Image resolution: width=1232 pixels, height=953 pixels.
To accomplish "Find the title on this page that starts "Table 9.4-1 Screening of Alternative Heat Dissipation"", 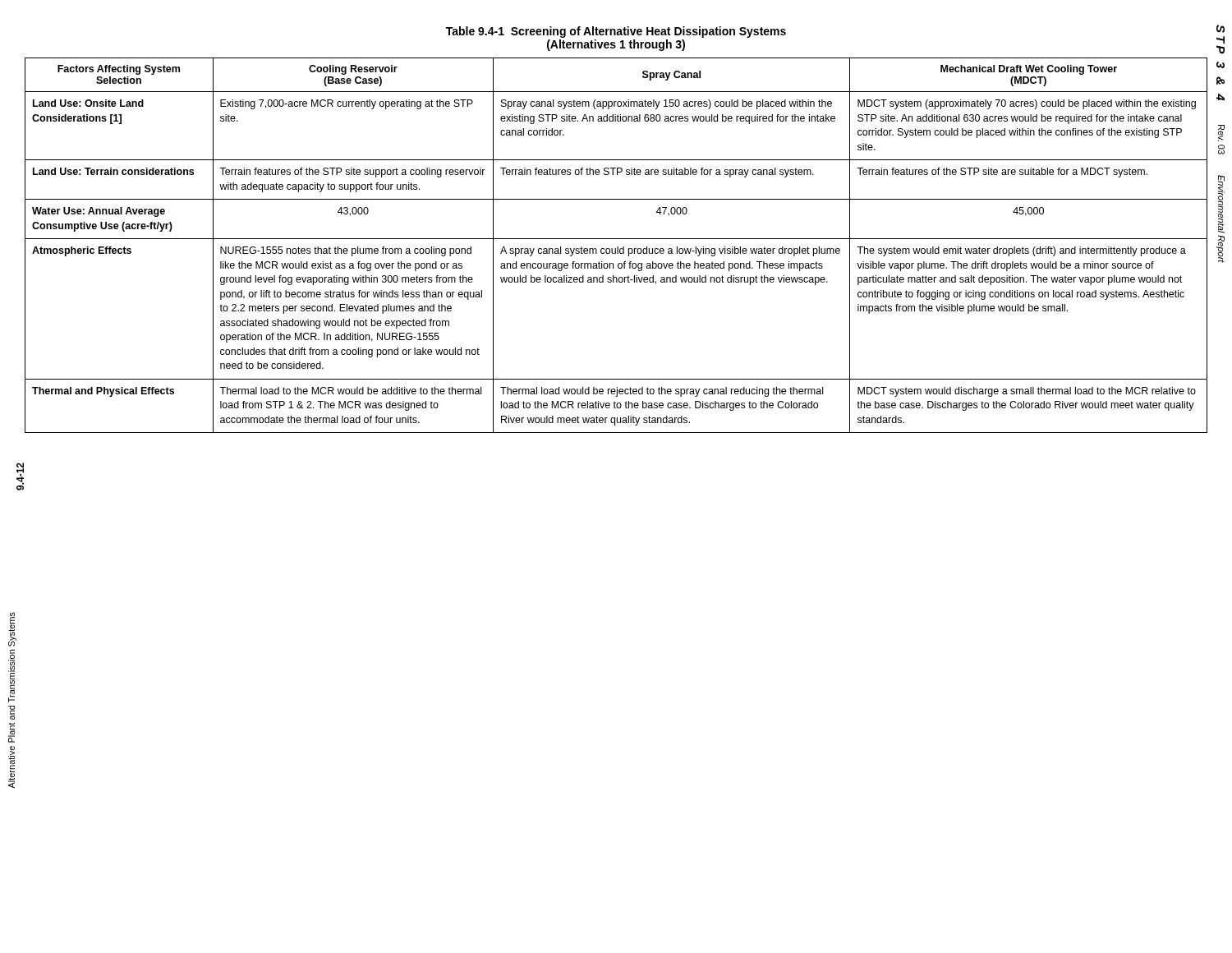I will pos(616,38).
